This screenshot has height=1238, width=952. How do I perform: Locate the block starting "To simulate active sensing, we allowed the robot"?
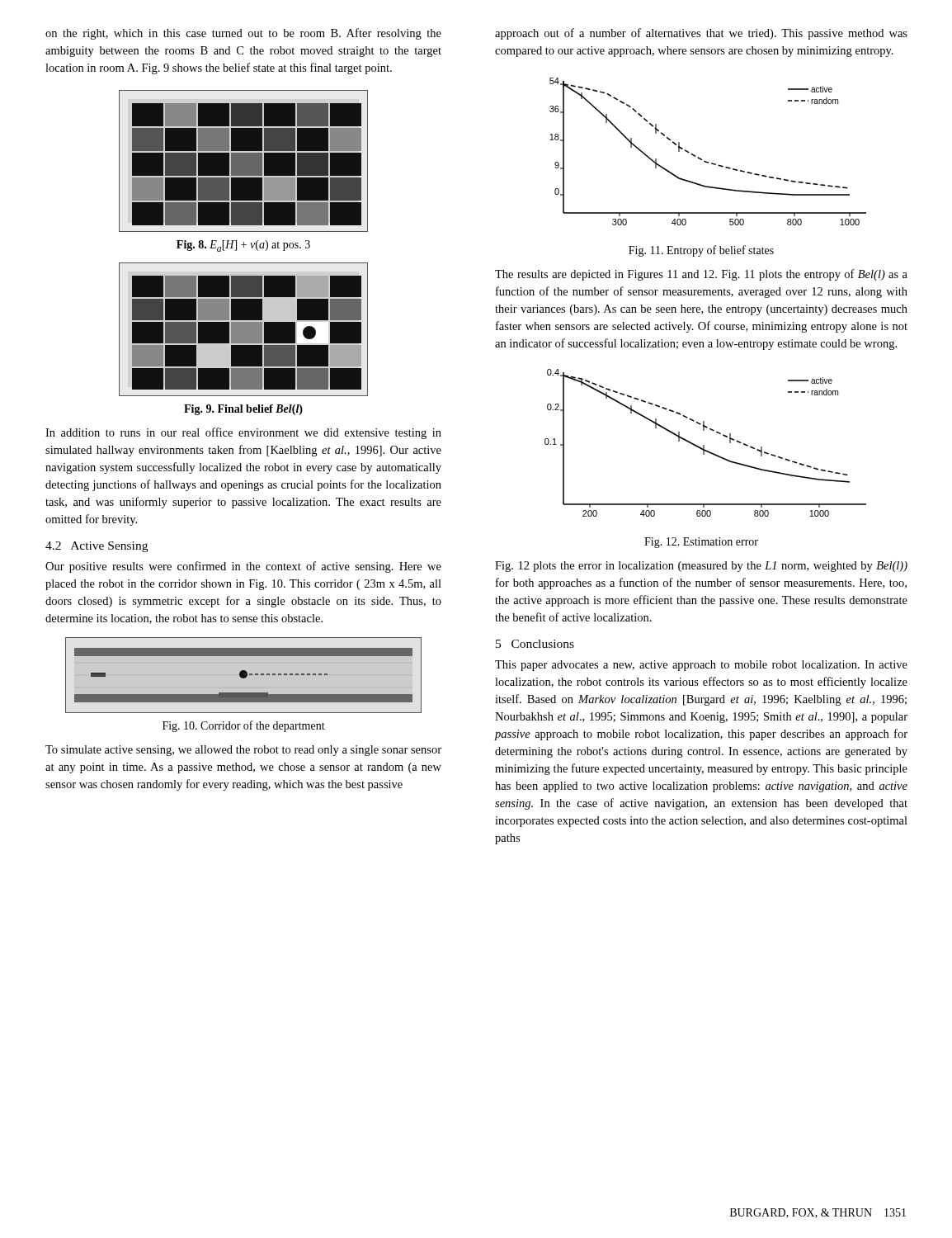(x=243, y=767)
